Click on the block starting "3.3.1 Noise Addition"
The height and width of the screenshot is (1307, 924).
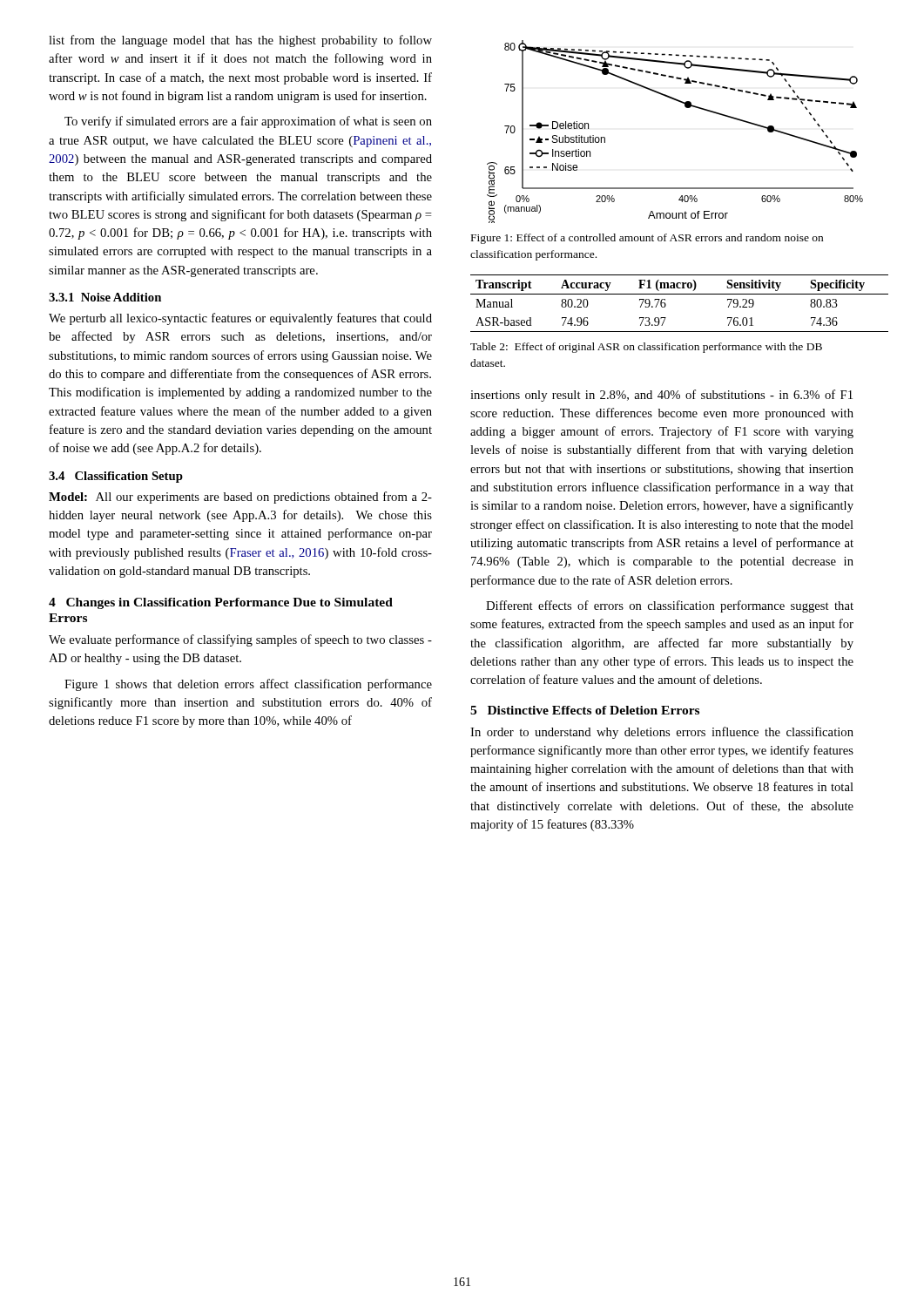[105, 297]
